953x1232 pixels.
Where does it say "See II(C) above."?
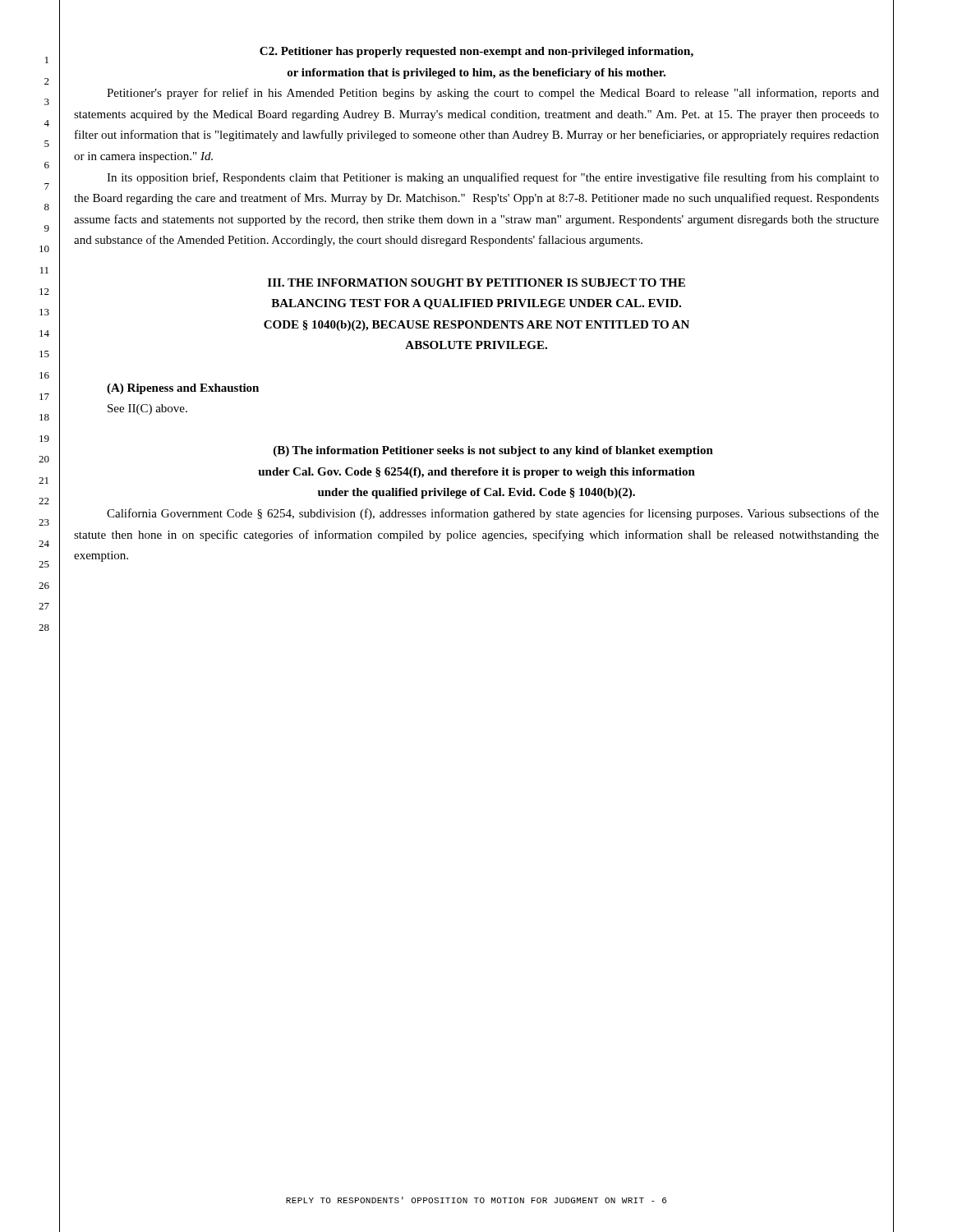pyautogui.click(x=147, y=408)
